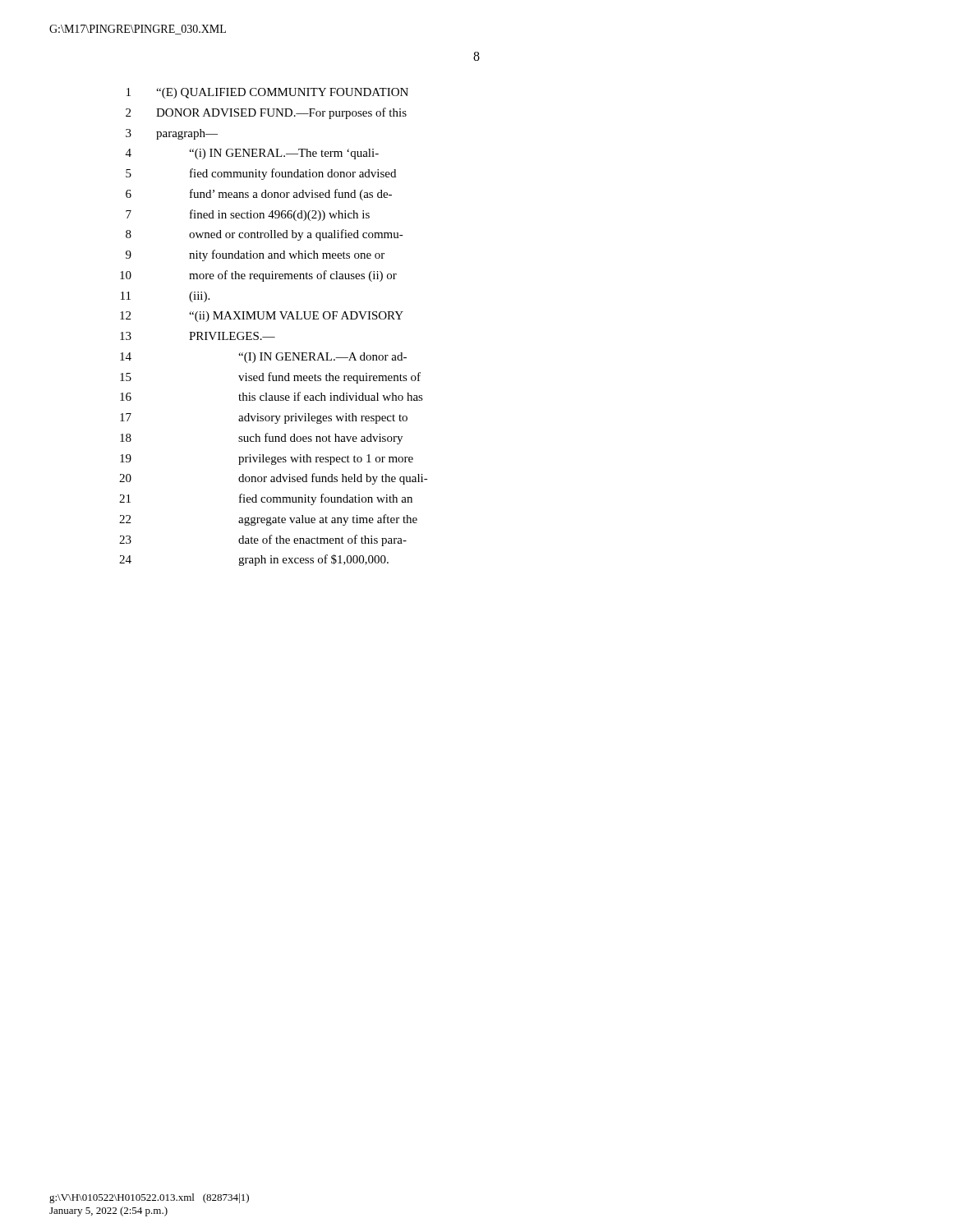Image resolution: width=953 pixels, height=1232 pixels.
Task: Click the passage that begins "4 “(i) In General.—The"
Action: click(x=252, y=154)
